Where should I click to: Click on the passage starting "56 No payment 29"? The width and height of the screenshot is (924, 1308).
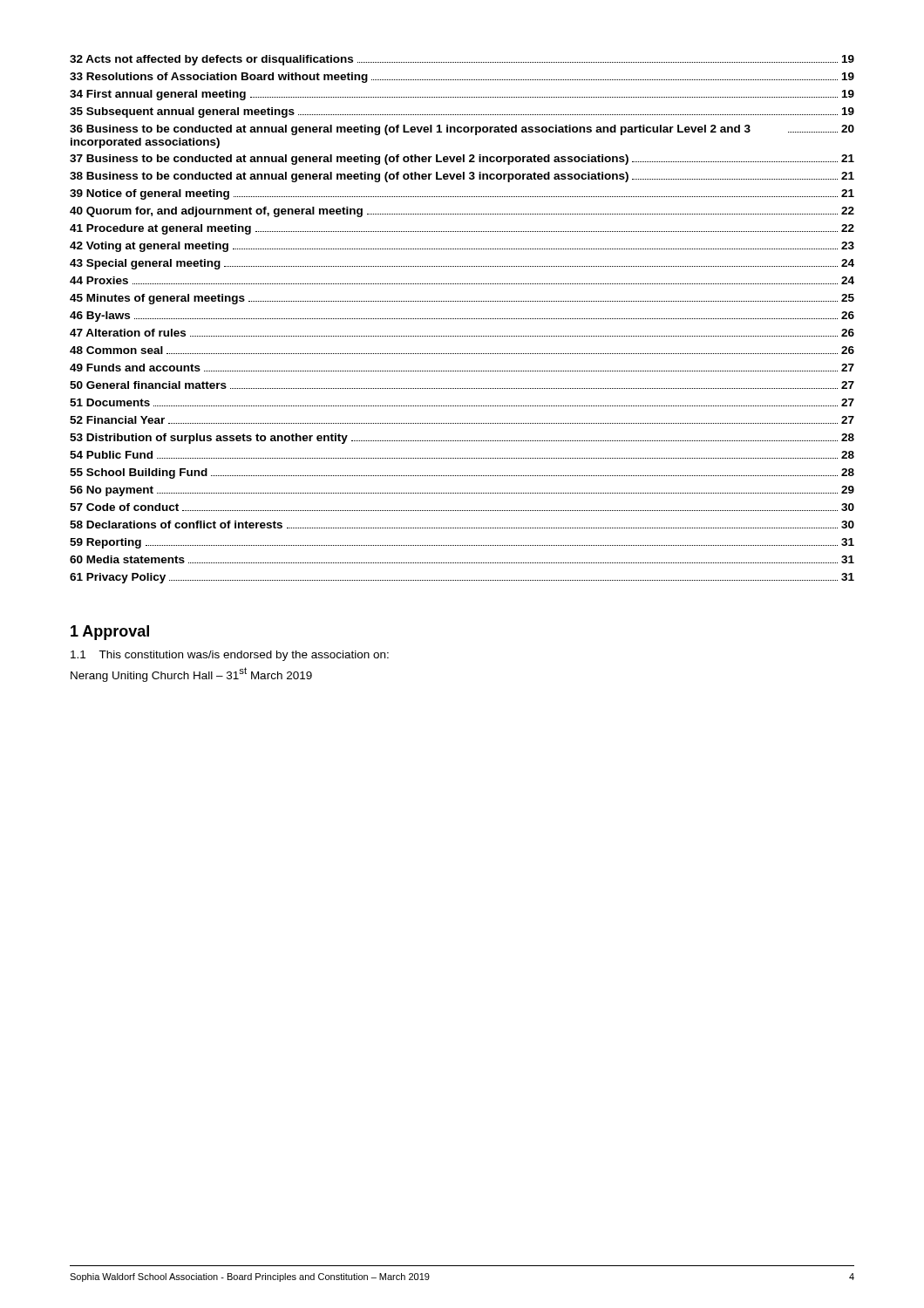462,490
